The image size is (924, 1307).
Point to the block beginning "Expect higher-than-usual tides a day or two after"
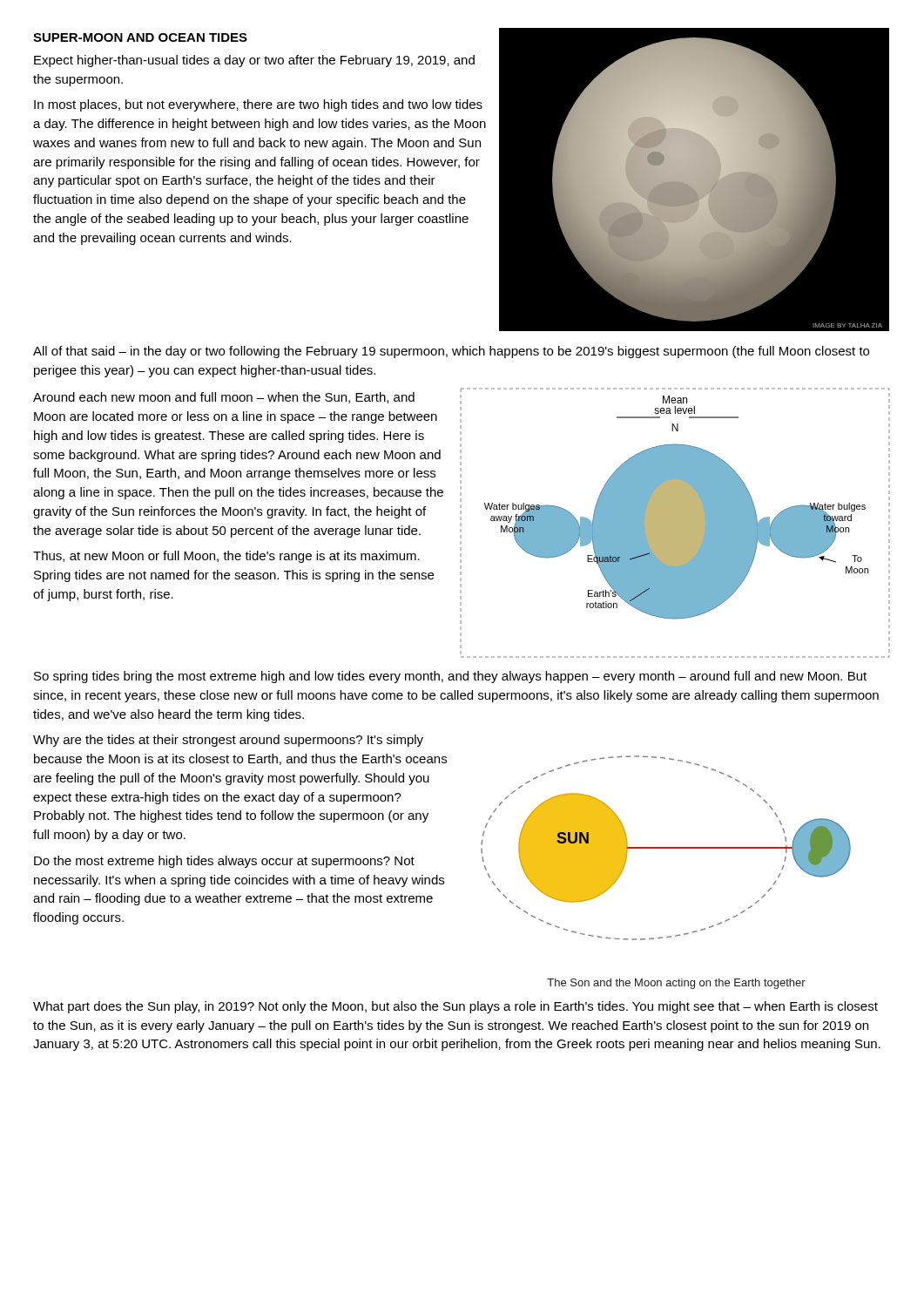[260, 149]
